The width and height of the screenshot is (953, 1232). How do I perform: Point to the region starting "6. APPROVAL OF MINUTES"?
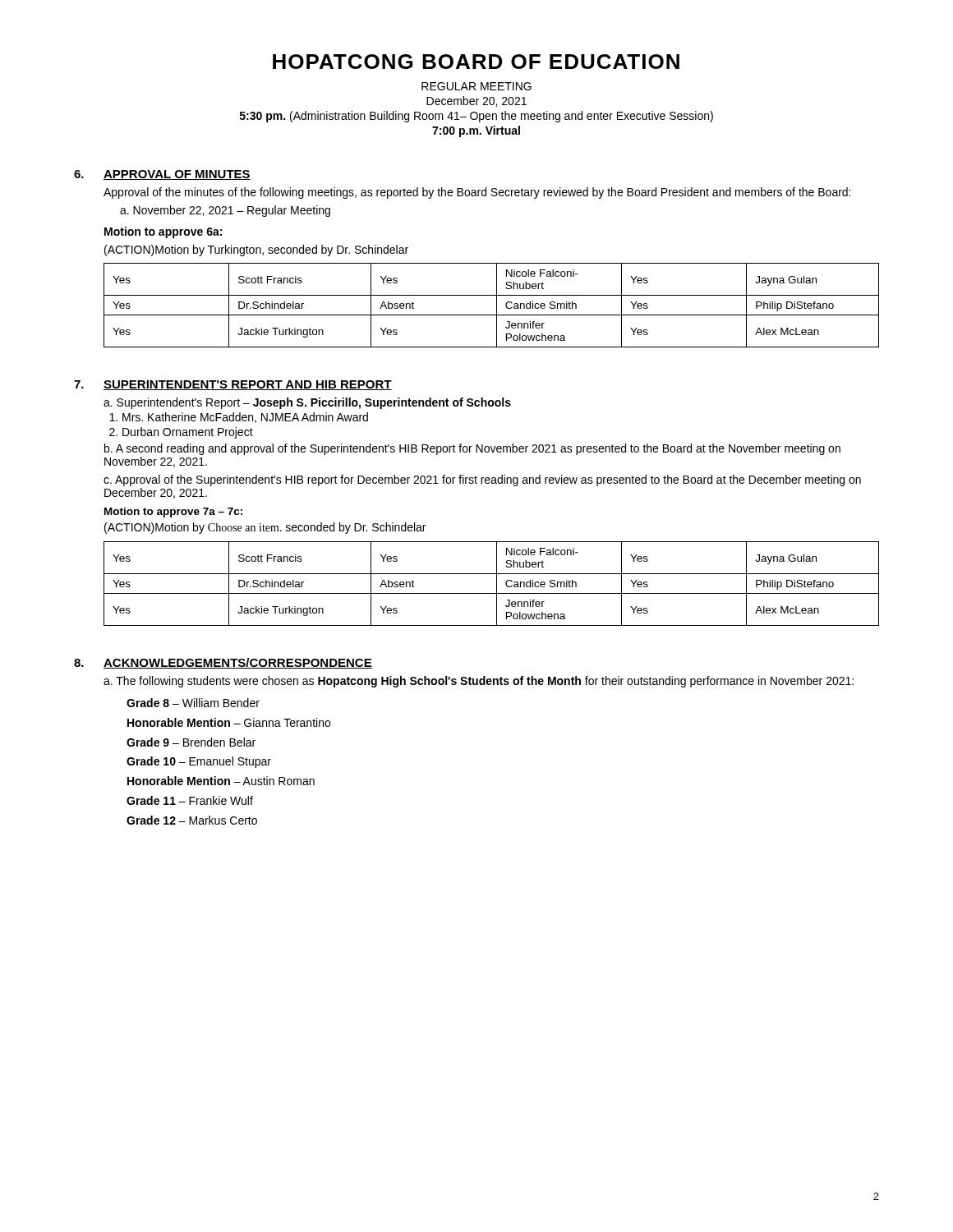point(162,174)
